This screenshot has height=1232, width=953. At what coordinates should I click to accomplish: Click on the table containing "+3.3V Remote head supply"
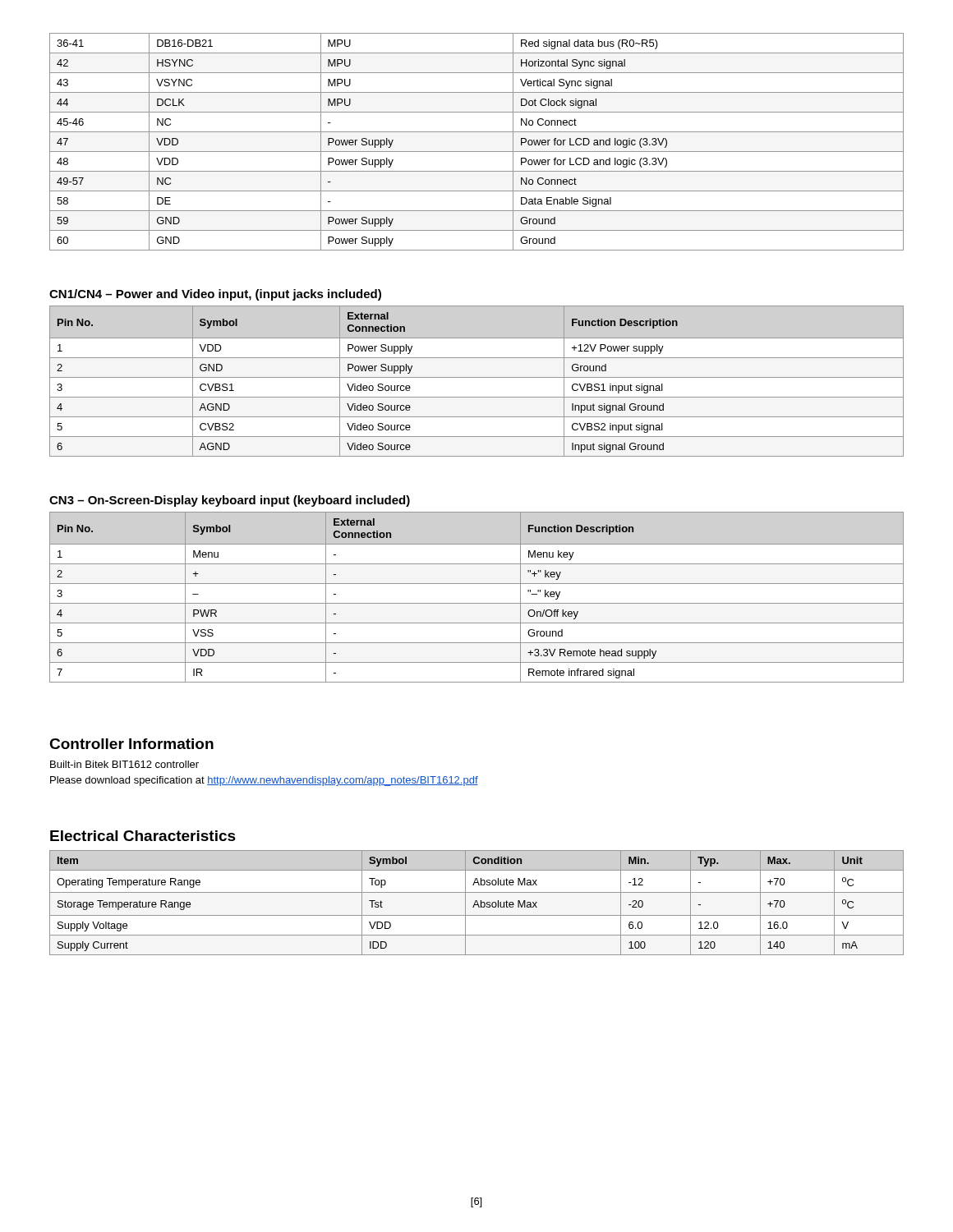[x=476, y=597]
